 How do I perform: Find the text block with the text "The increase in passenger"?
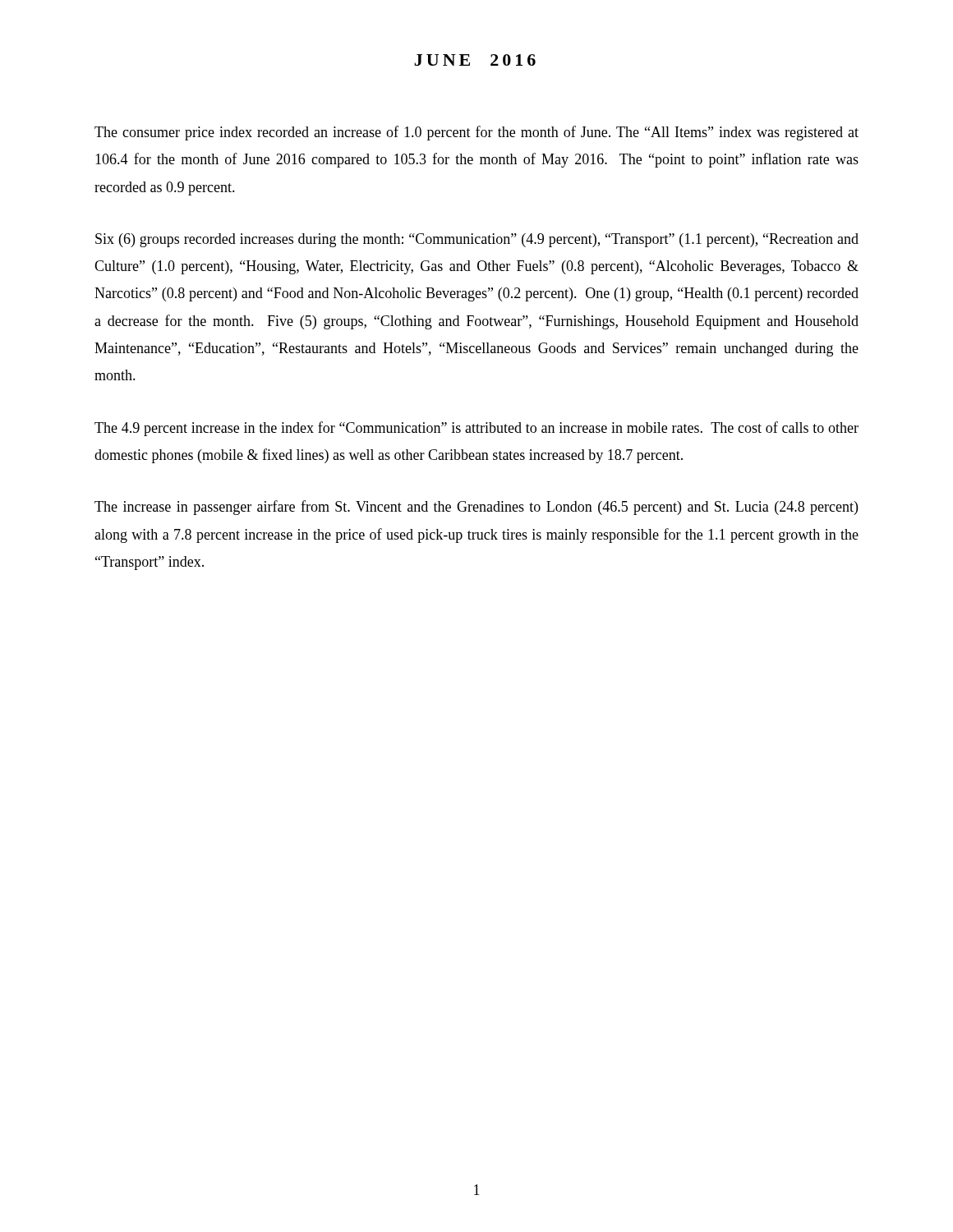[x=476, y=534]
